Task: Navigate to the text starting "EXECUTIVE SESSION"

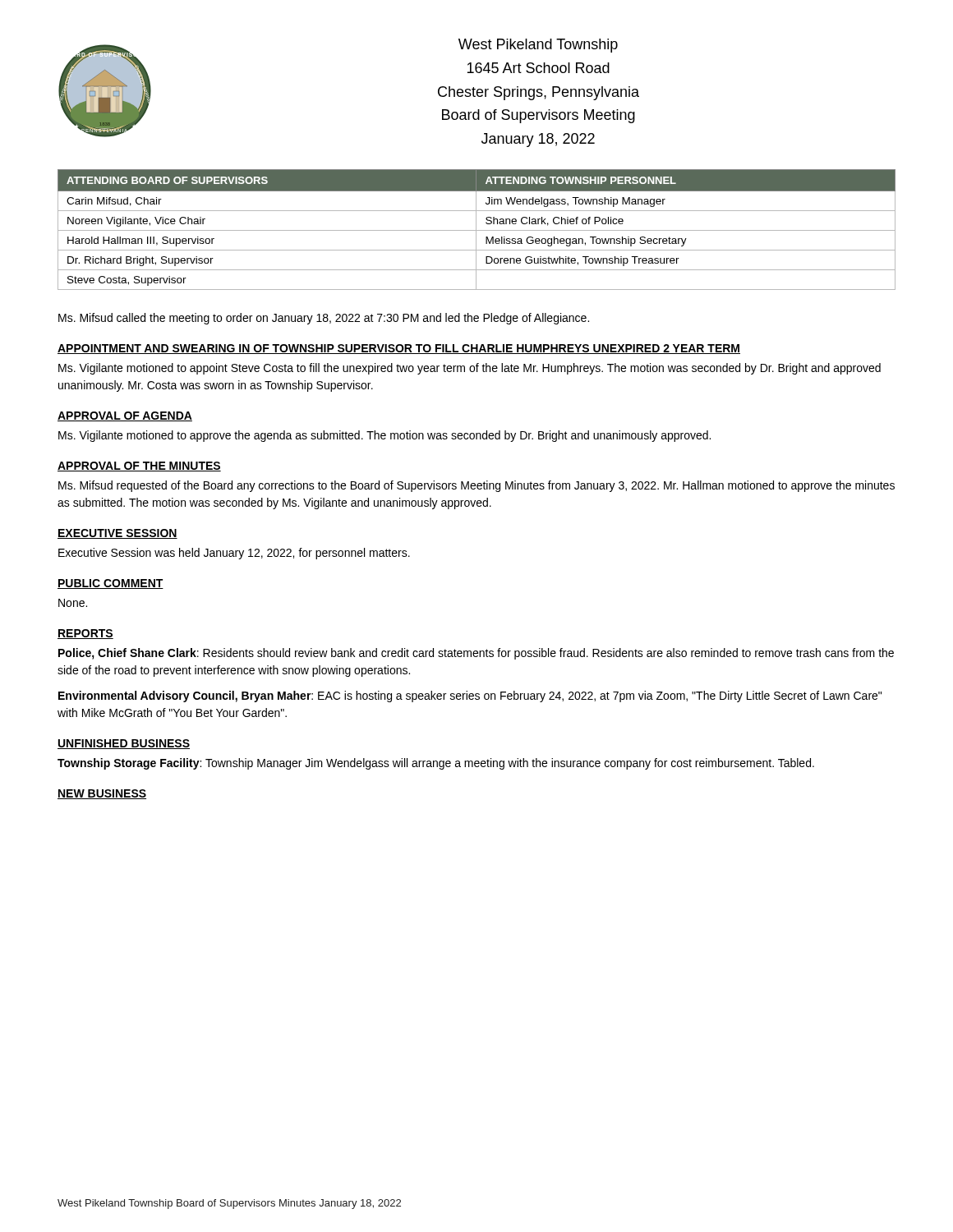Action: pos(117,533)
